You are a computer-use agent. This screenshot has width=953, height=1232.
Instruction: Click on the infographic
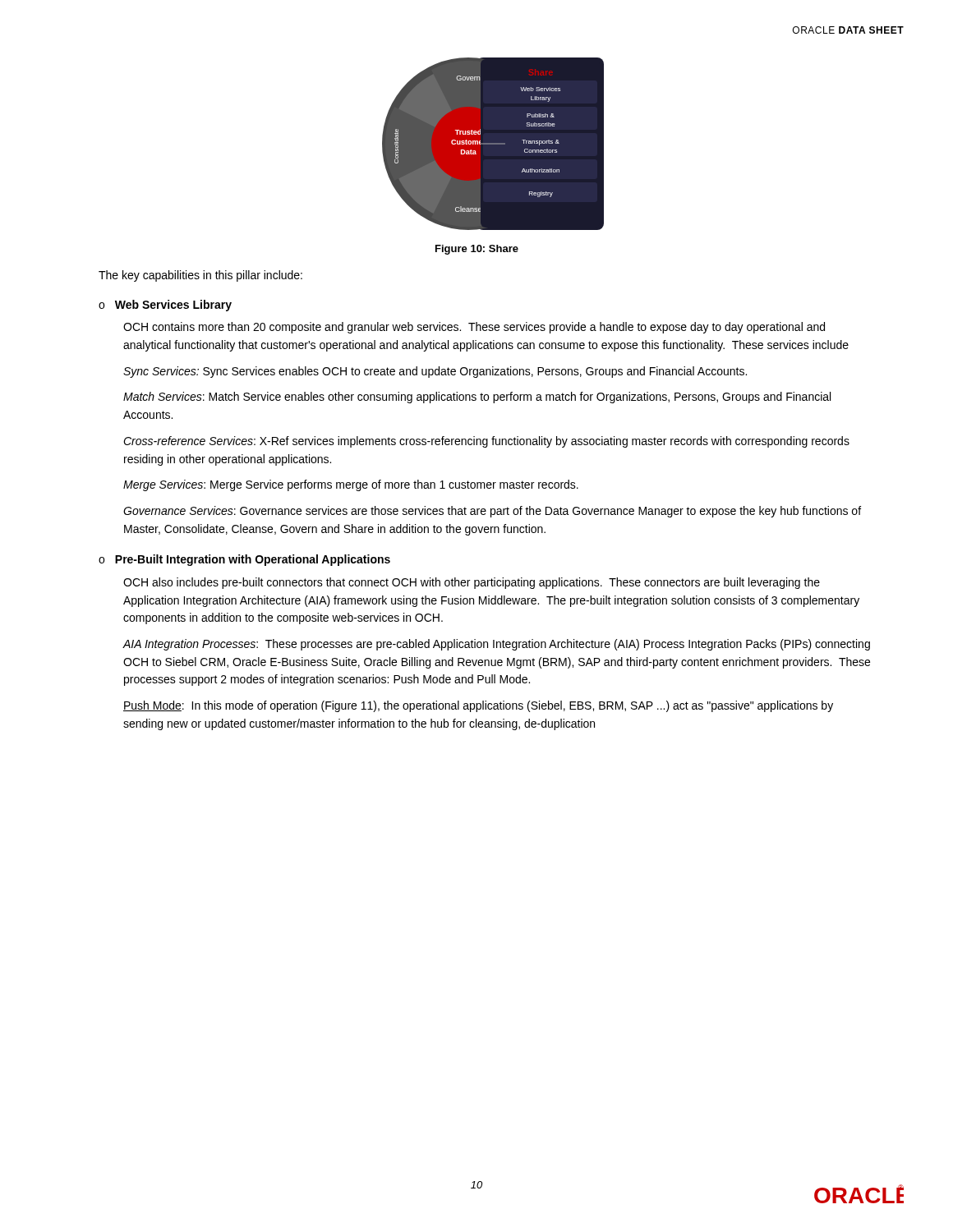(476, 145)
